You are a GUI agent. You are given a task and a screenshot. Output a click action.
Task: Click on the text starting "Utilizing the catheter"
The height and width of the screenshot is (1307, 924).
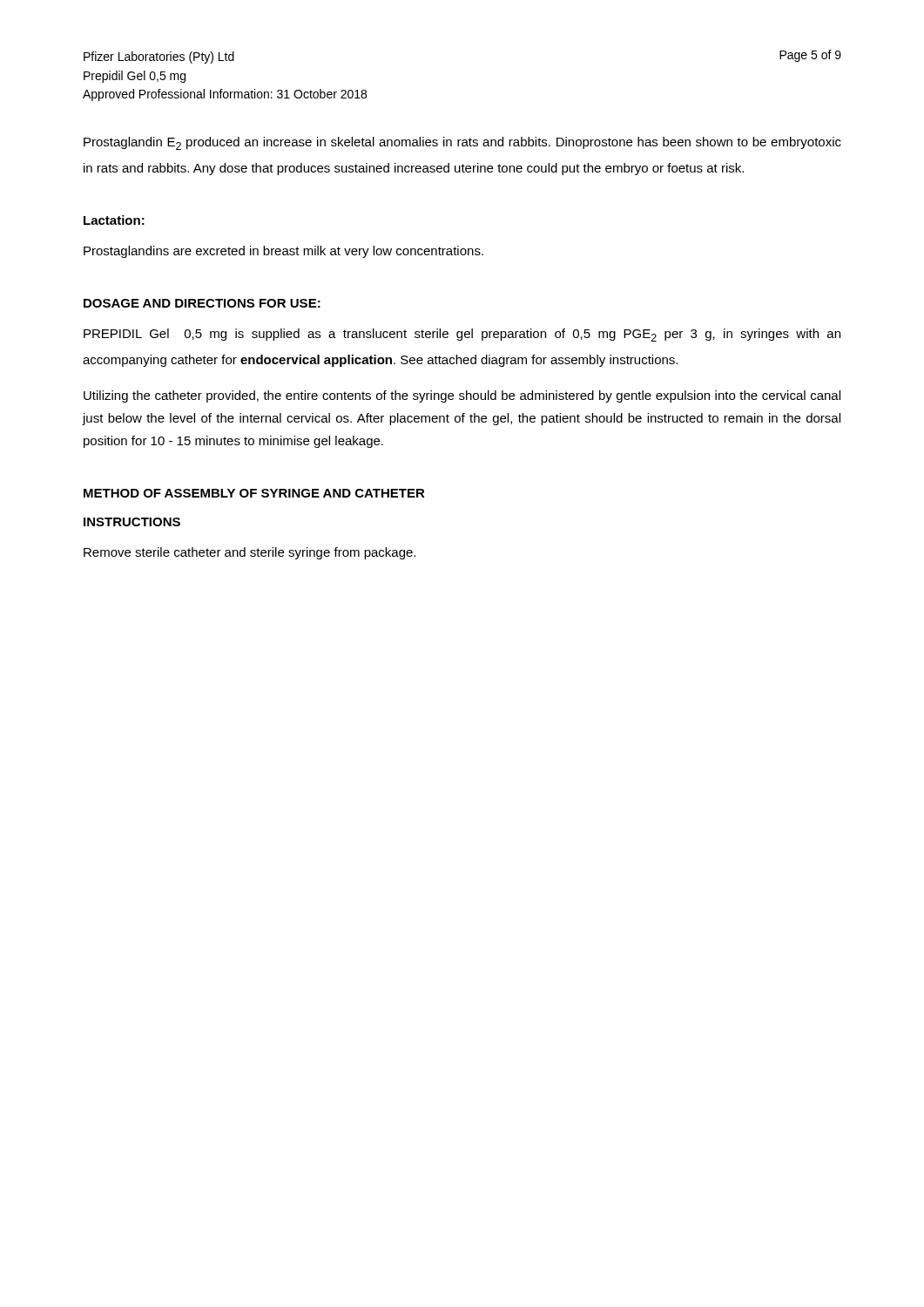coord(462,418)
